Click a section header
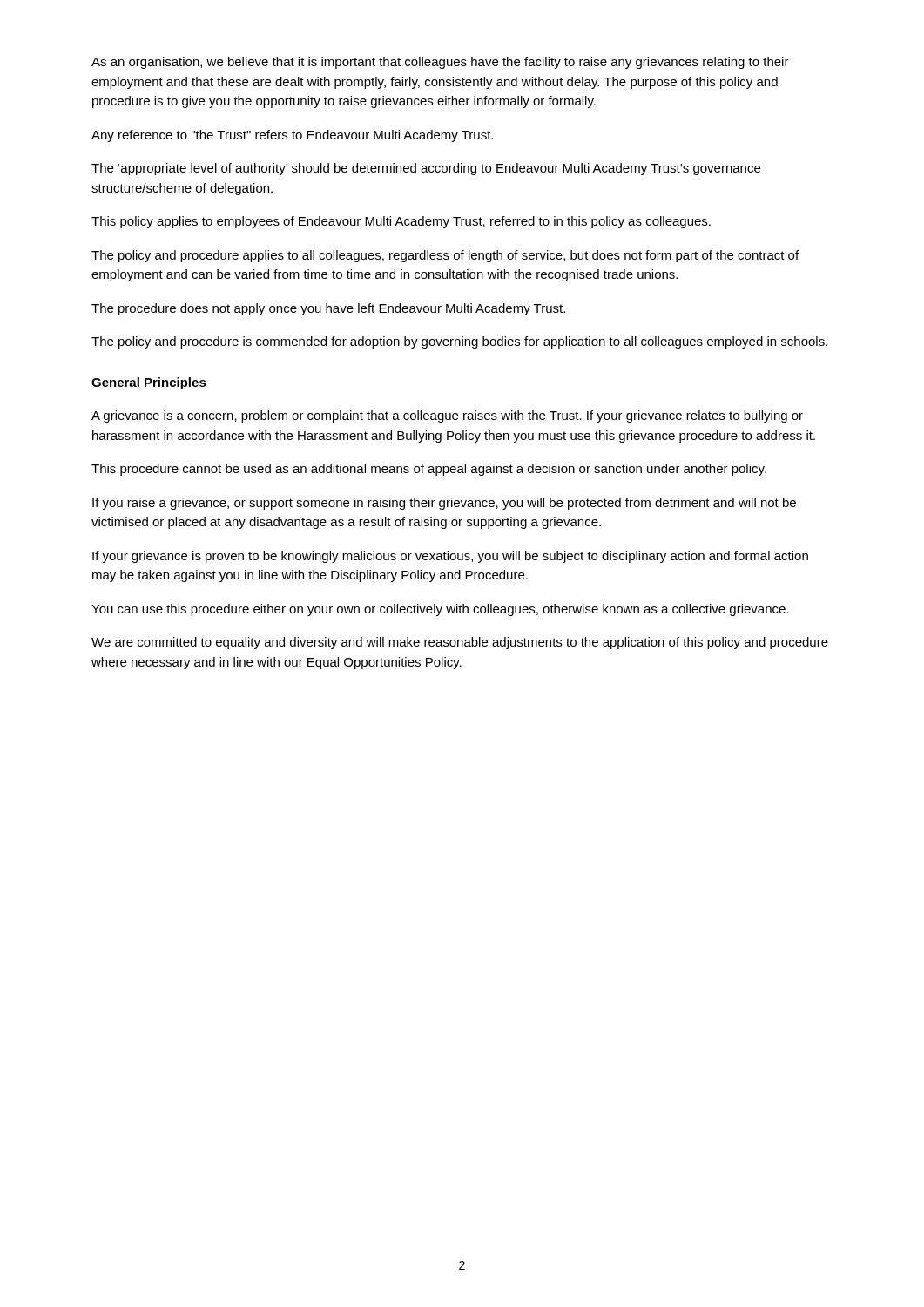The height and width of the screenshot is (1307, 924). [149, 382]
